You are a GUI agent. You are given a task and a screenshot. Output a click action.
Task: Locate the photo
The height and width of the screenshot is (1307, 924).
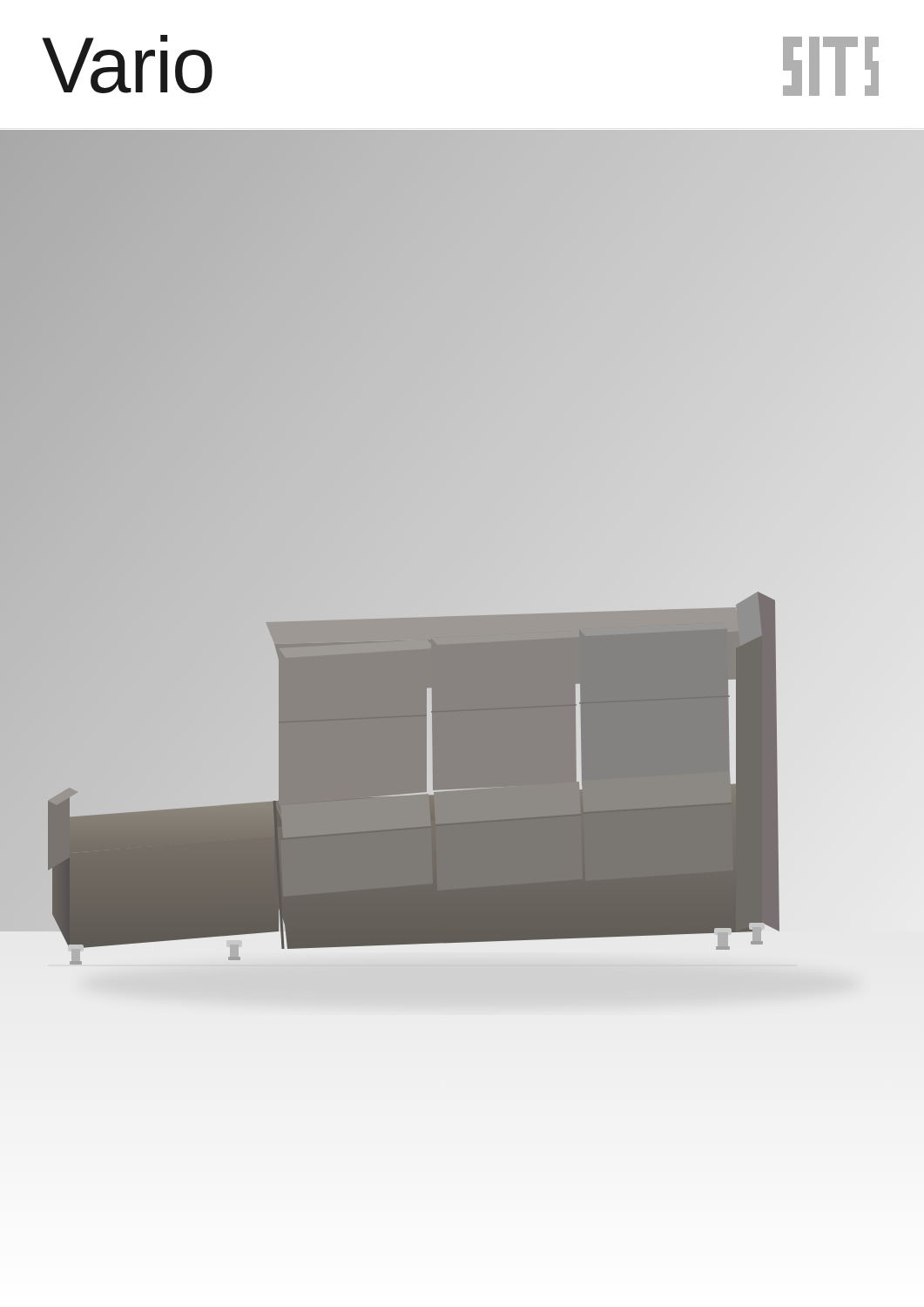(462, 718)
